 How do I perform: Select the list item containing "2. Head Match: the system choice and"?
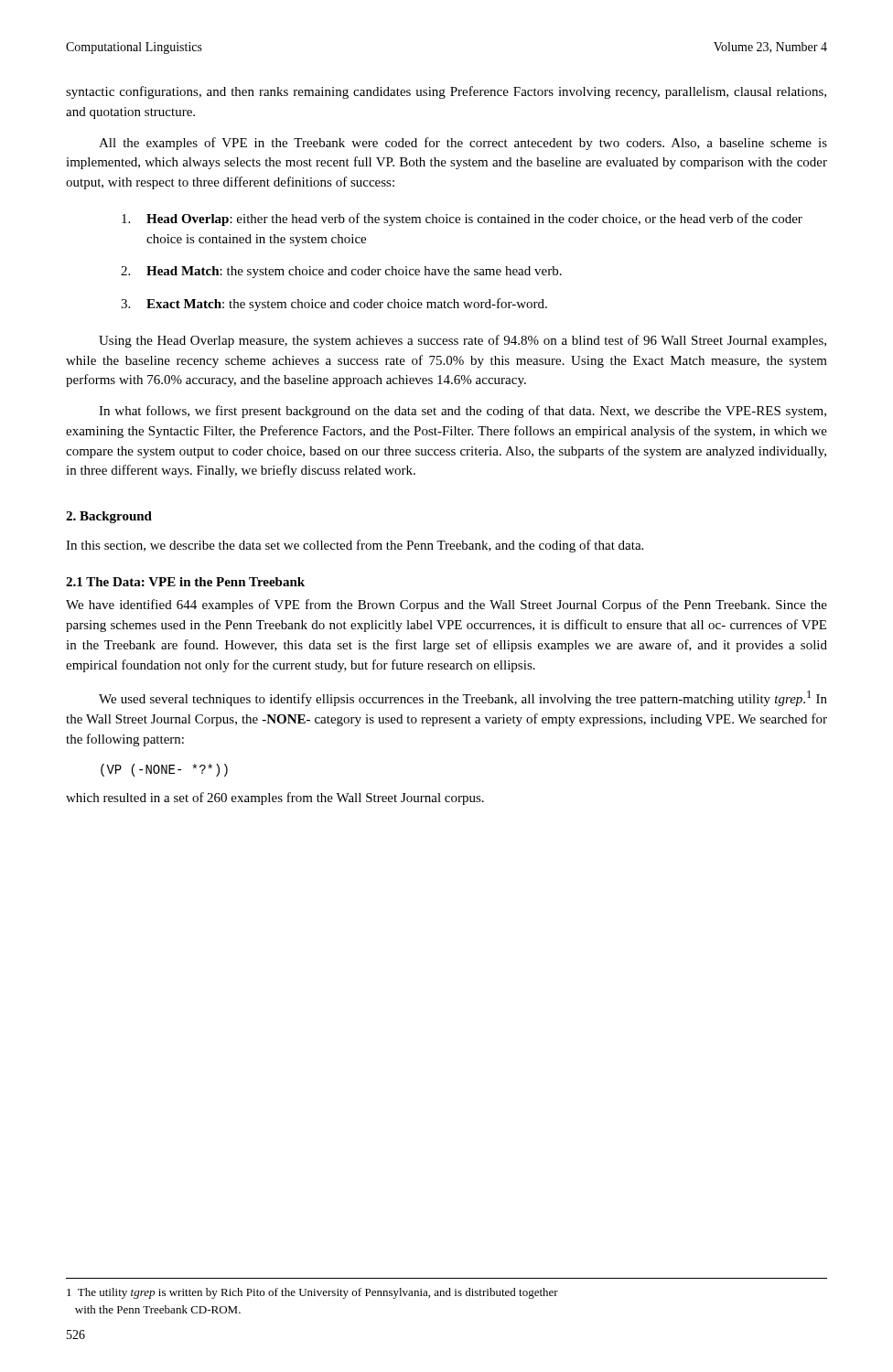[x=474, y=272]
